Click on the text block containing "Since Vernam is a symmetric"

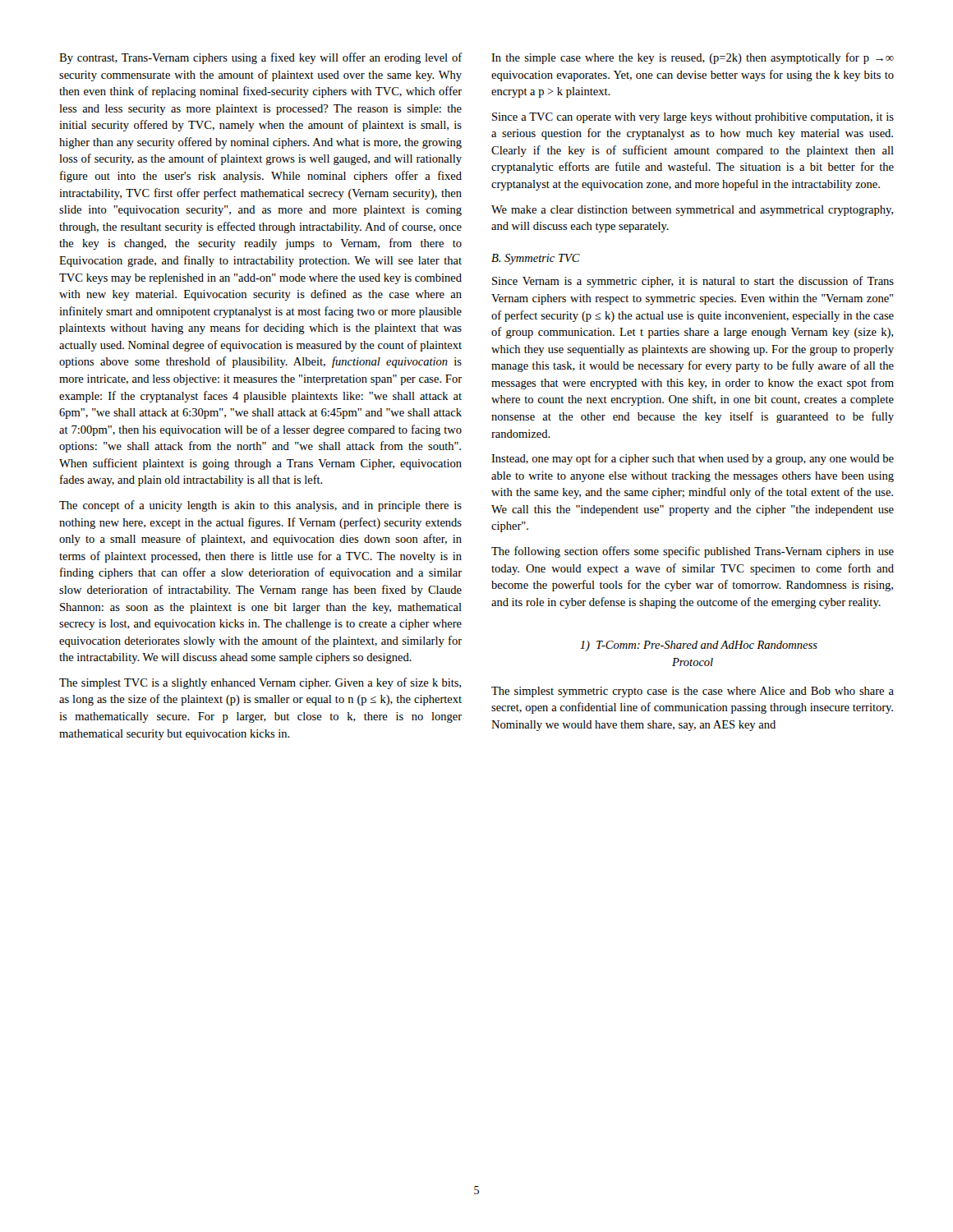[x=693, y=358]
